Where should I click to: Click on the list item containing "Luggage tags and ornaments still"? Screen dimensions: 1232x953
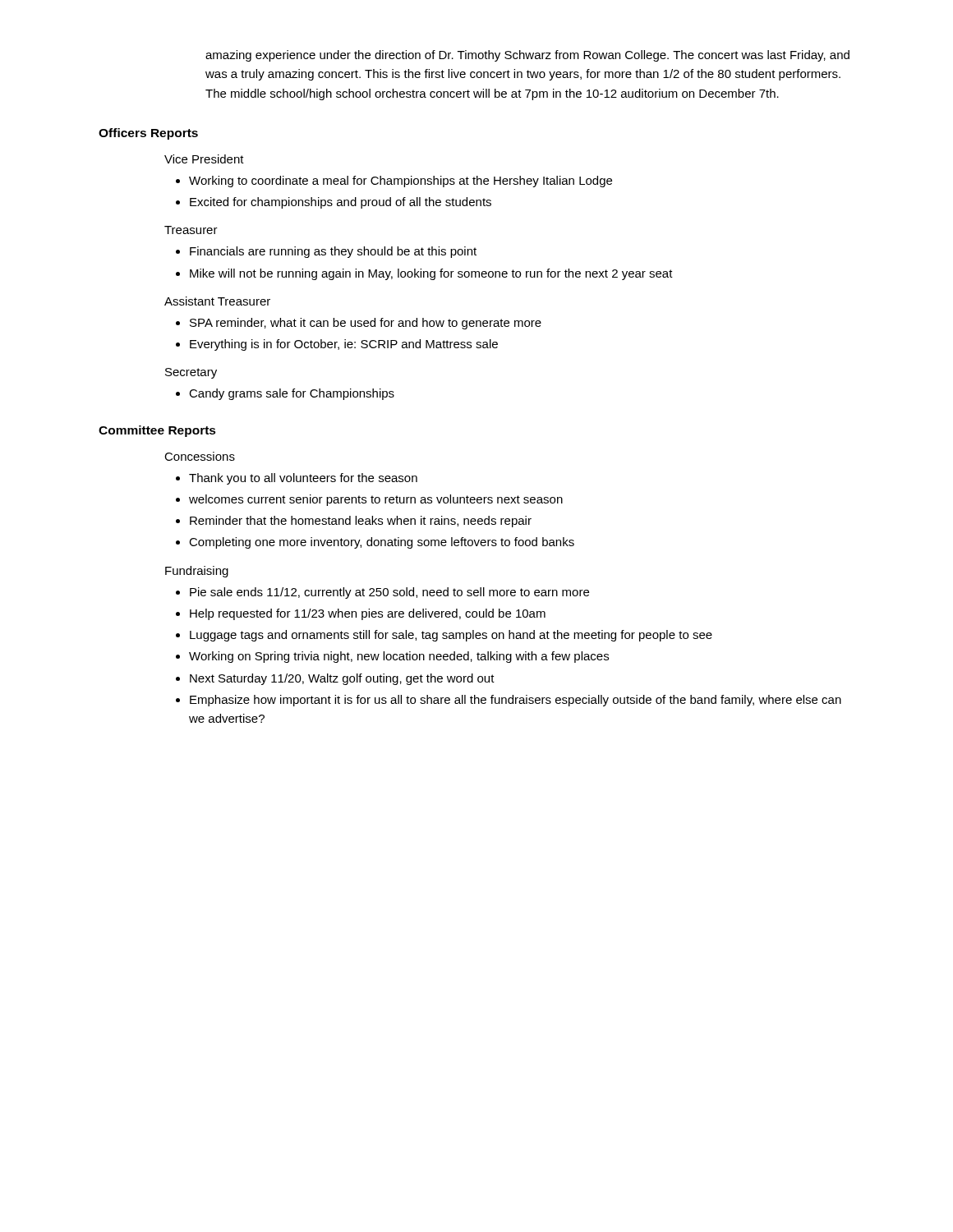tap(451, 634)
